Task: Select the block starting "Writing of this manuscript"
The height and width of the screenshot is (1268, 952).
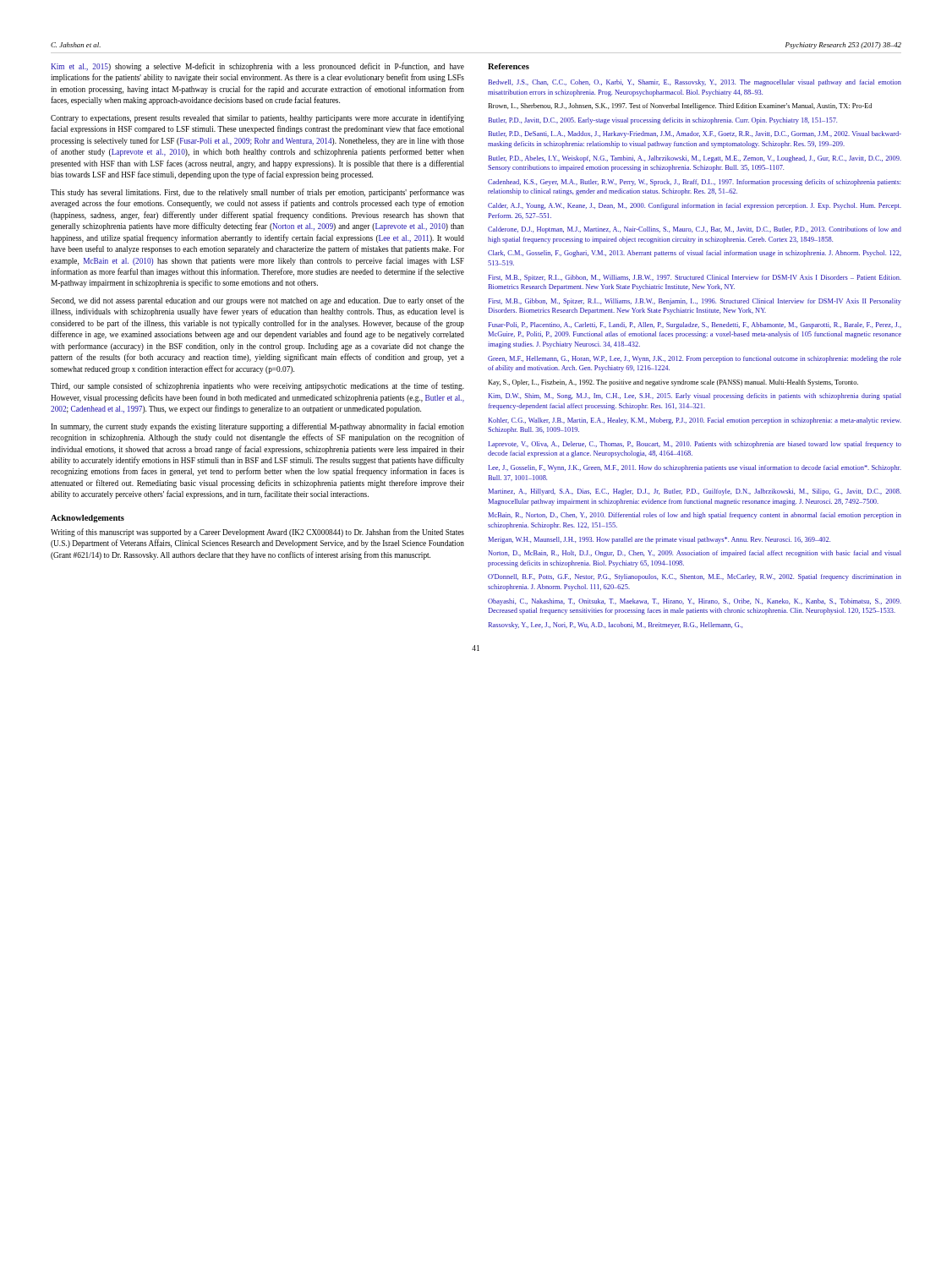Action: pos(257,544)
